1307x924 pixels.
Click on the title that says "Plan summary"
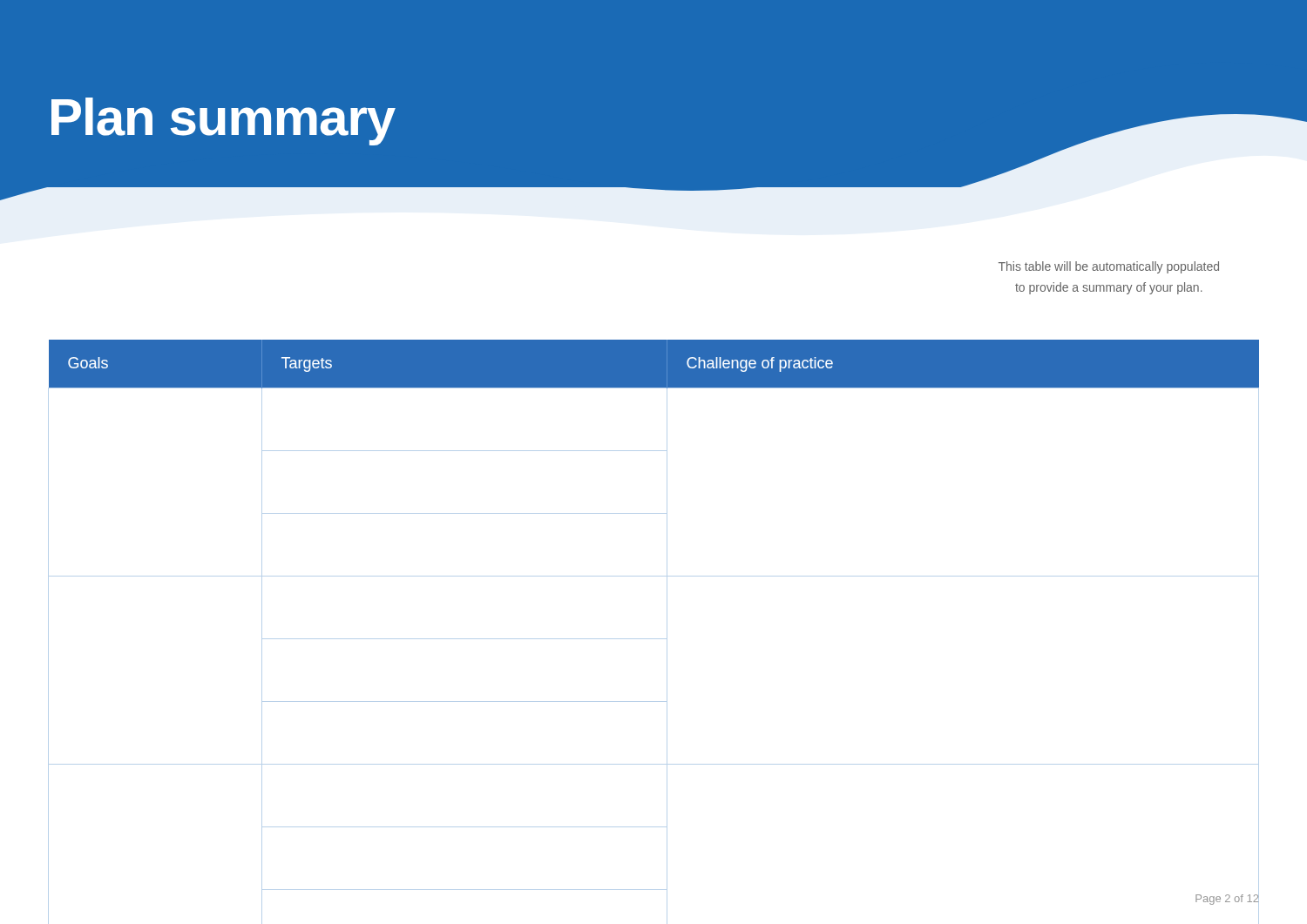coord(221,117)
